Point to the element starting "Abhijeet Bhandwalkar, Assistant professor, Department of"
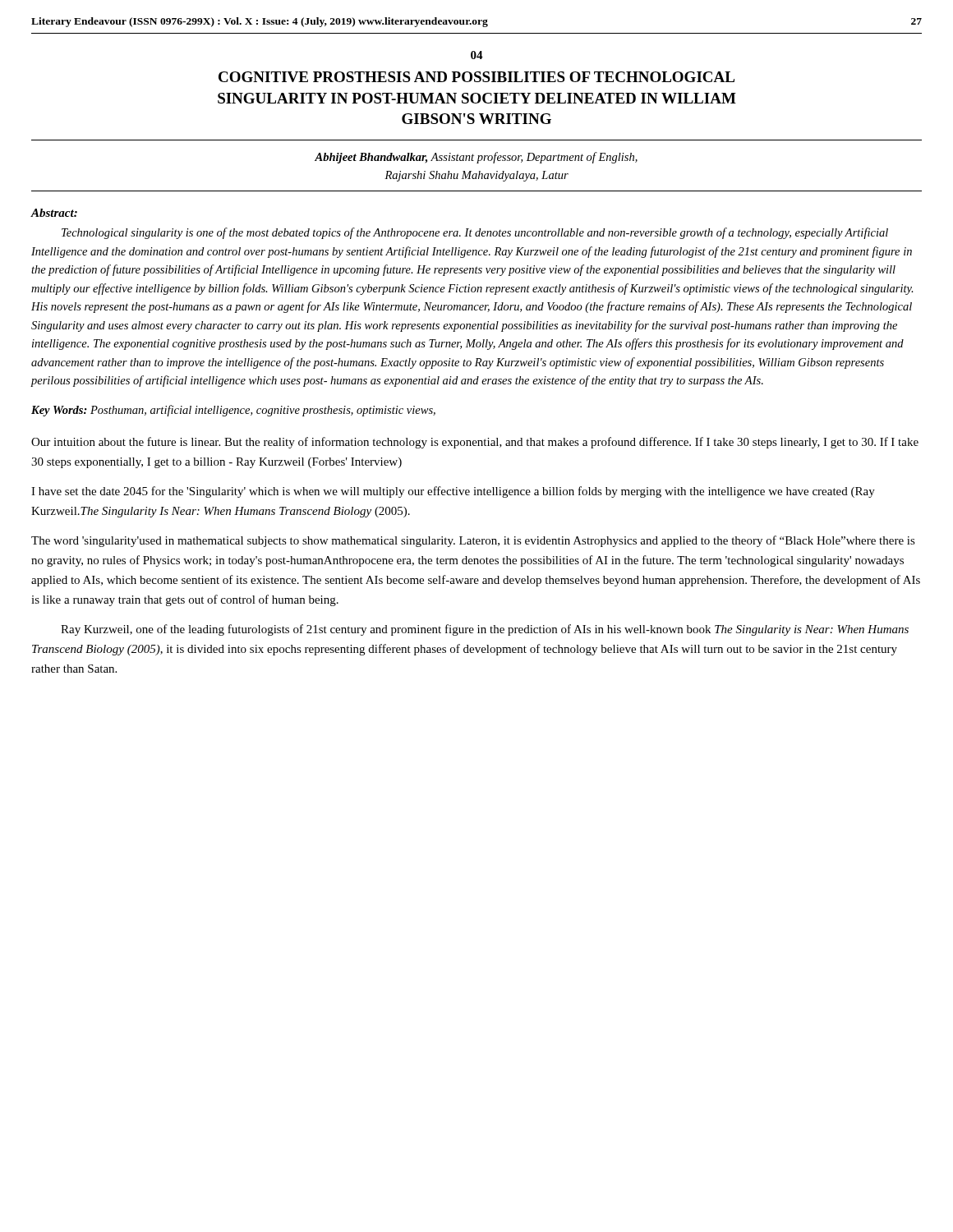The height and width of the screenshot is (1232, 953). point(476,166)
